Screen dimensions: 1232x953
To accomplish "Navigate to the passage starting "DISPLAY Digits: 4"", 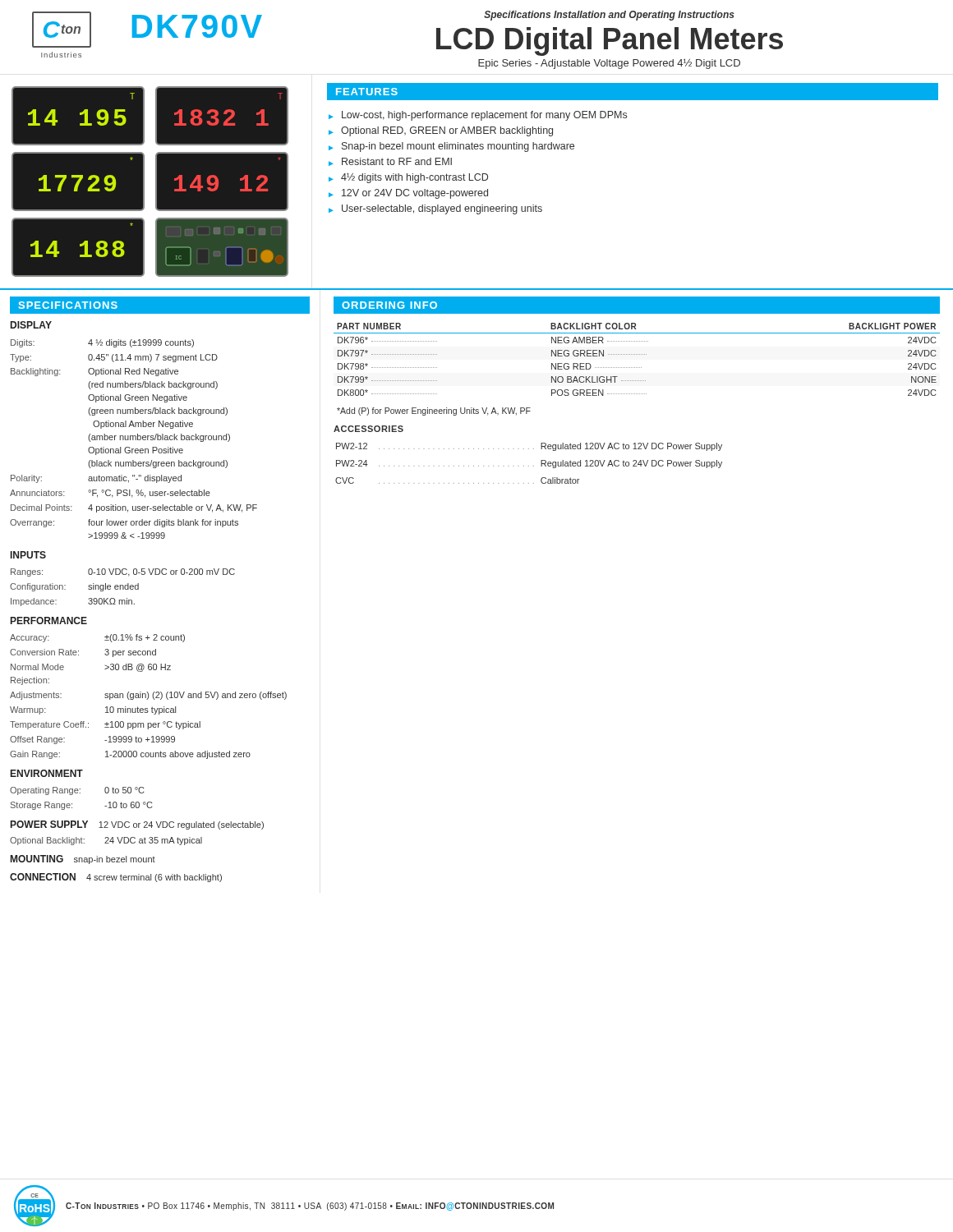I will [x=31, y=325].
